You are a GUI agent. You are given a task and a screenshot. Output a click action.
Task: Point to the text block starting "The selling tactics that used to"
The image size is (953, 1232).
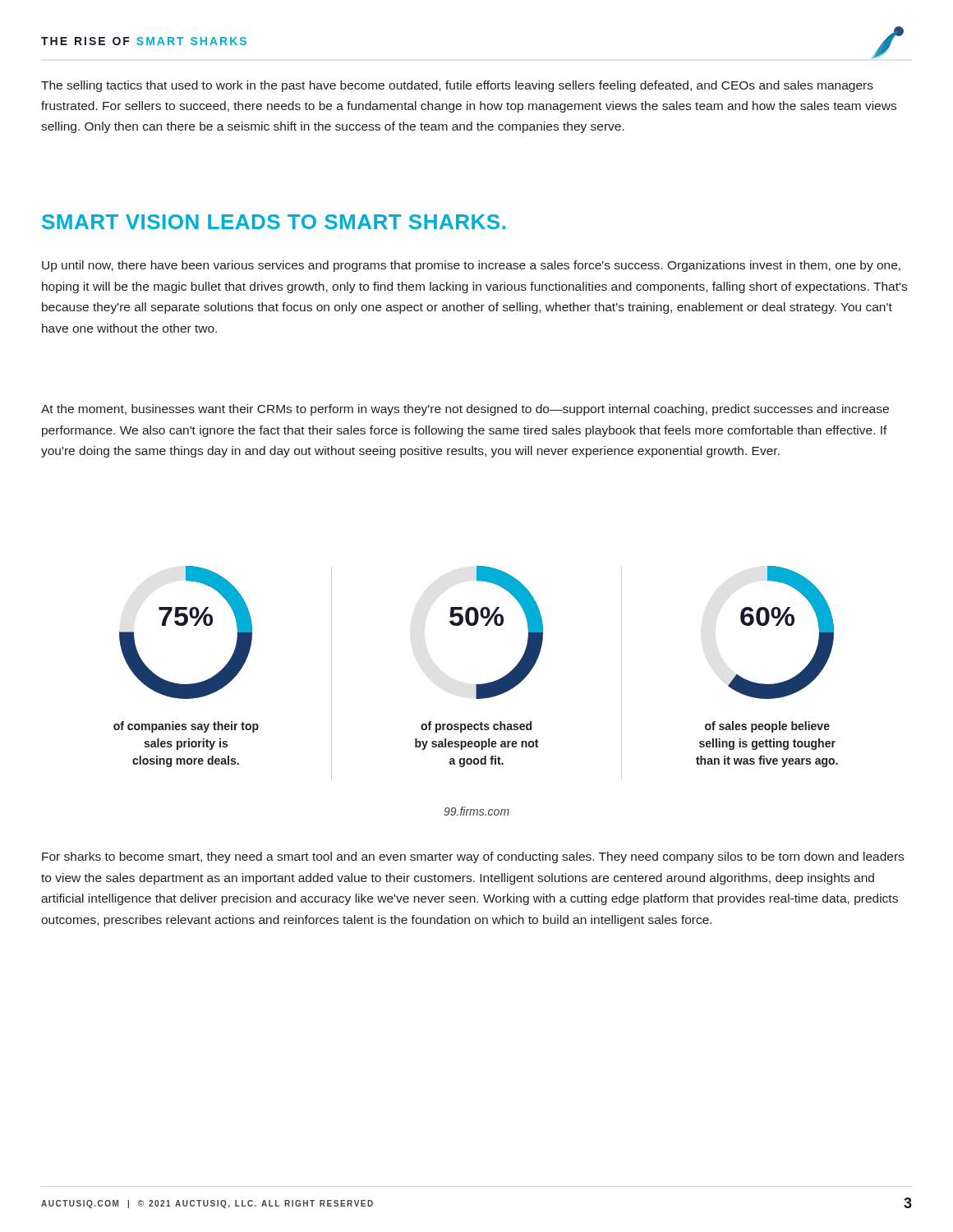469,105
